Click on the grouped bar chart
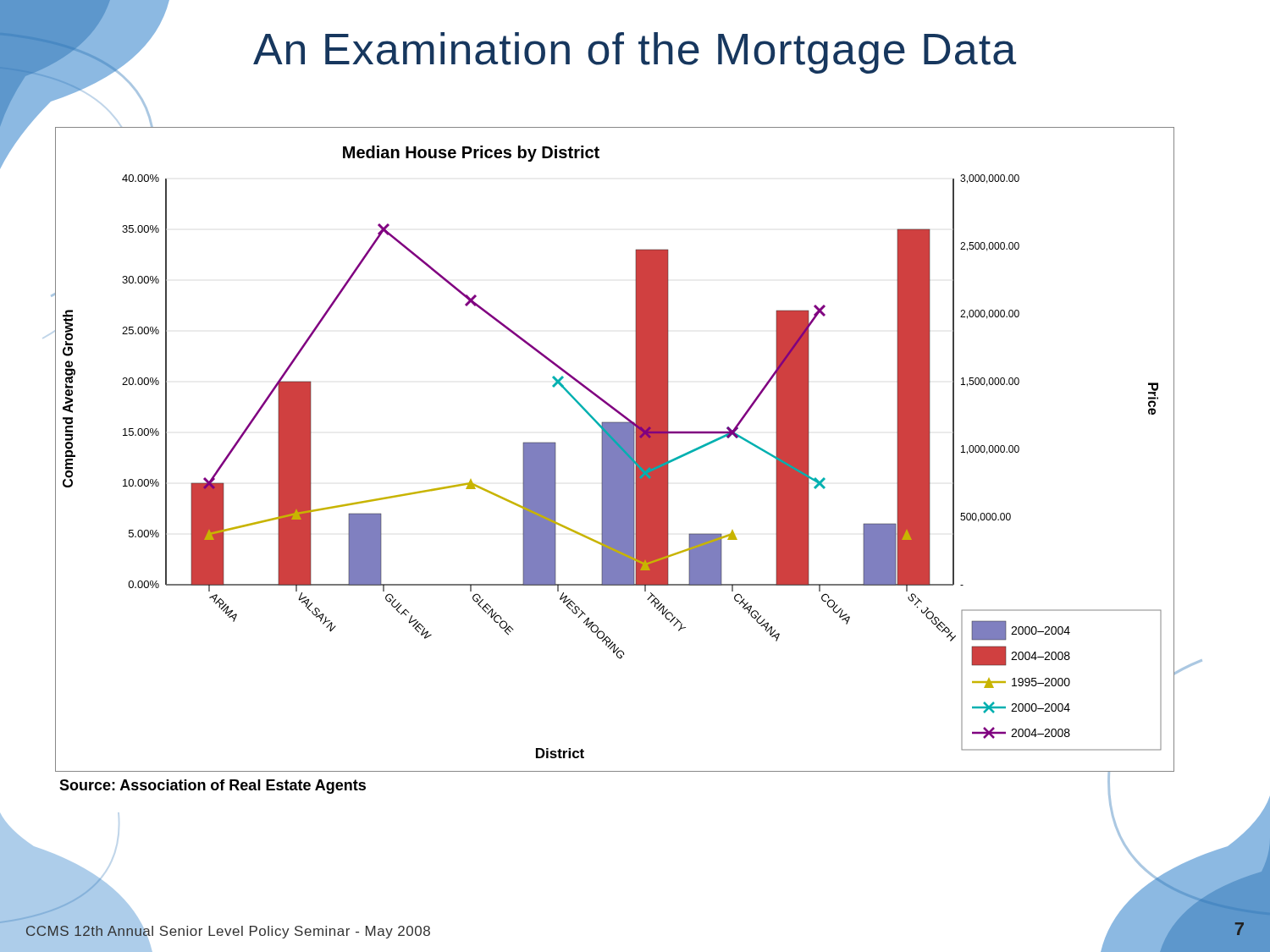Viewport: 1270px width, 952px height. 615,449
